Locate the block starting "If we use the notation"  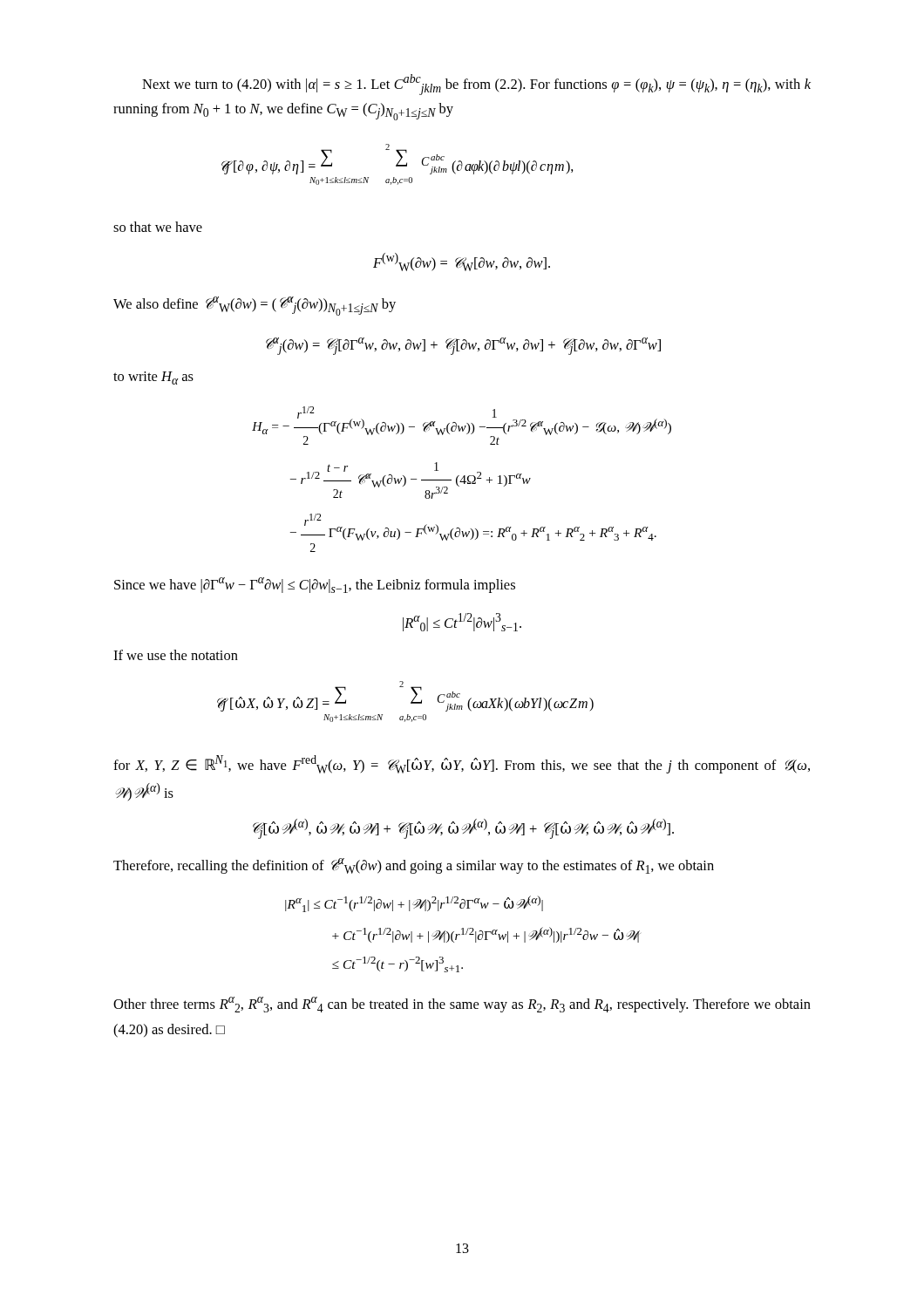click(x=176, y=655)
